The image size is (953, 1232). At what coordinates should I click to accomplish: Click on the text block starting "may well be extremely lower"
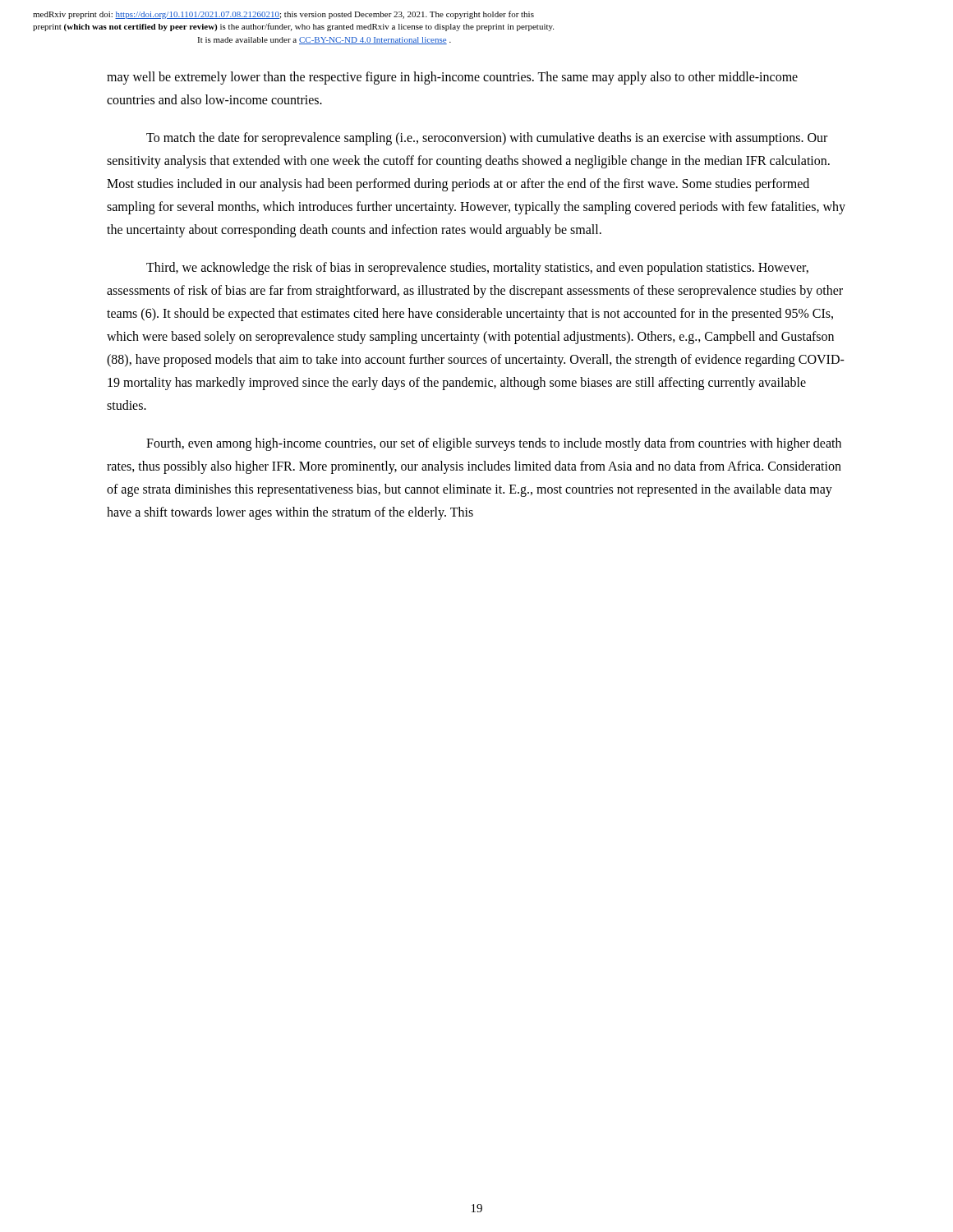[476, 295]
